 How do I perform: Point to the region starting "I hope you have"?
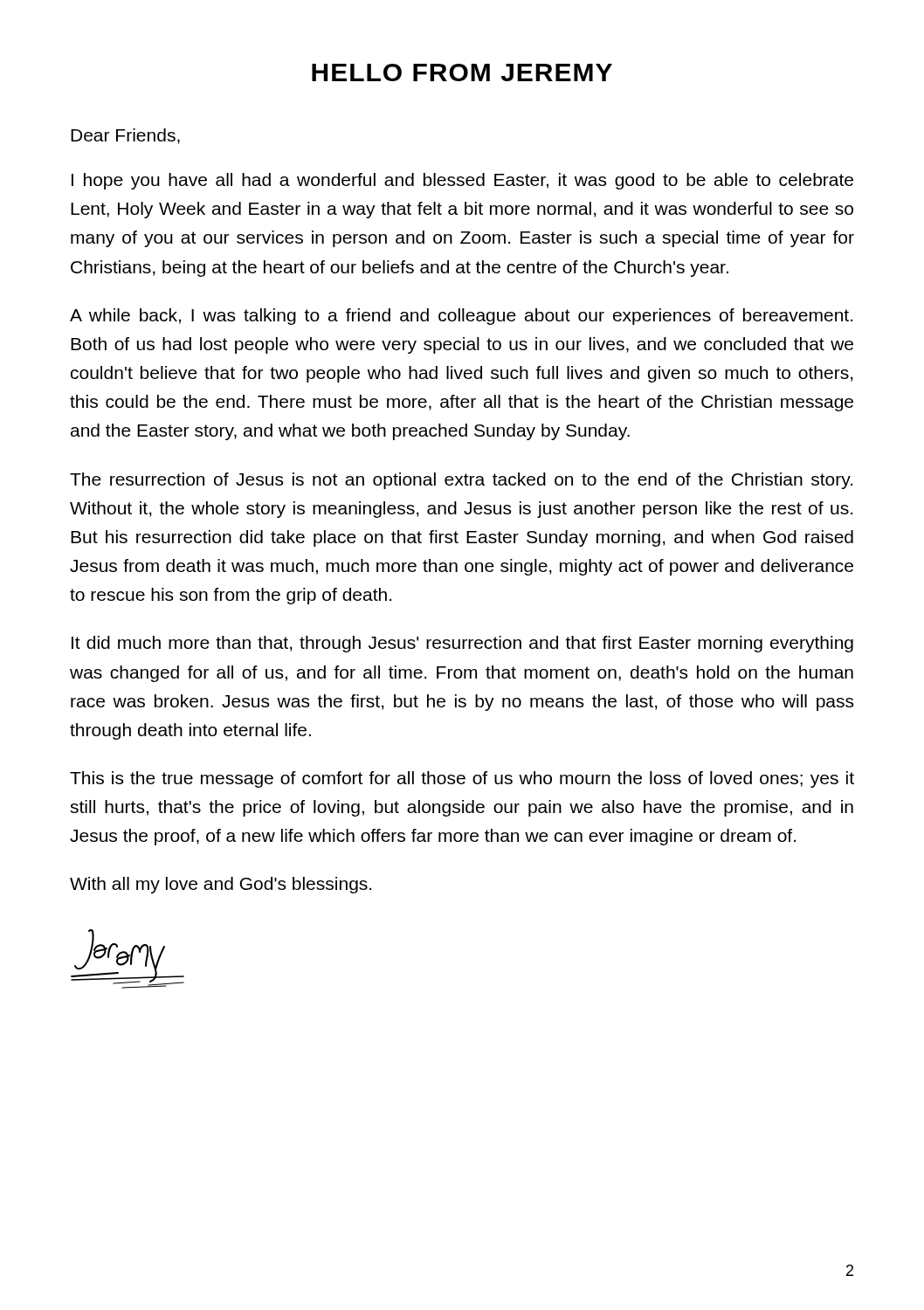[462, 223]
